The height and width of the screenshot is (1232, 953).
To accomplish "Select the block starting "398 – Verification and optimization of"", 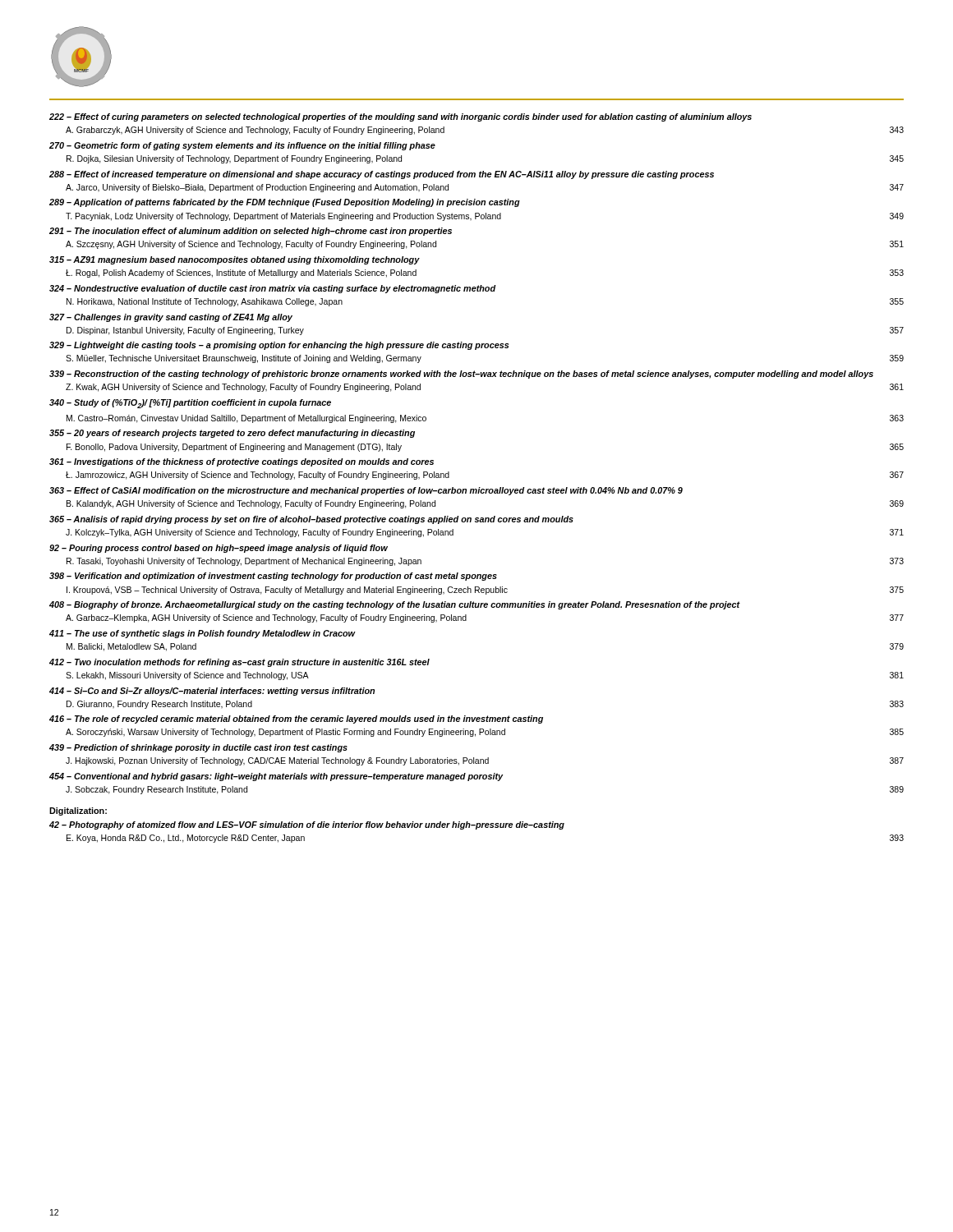I will click(x=476, y=583).
